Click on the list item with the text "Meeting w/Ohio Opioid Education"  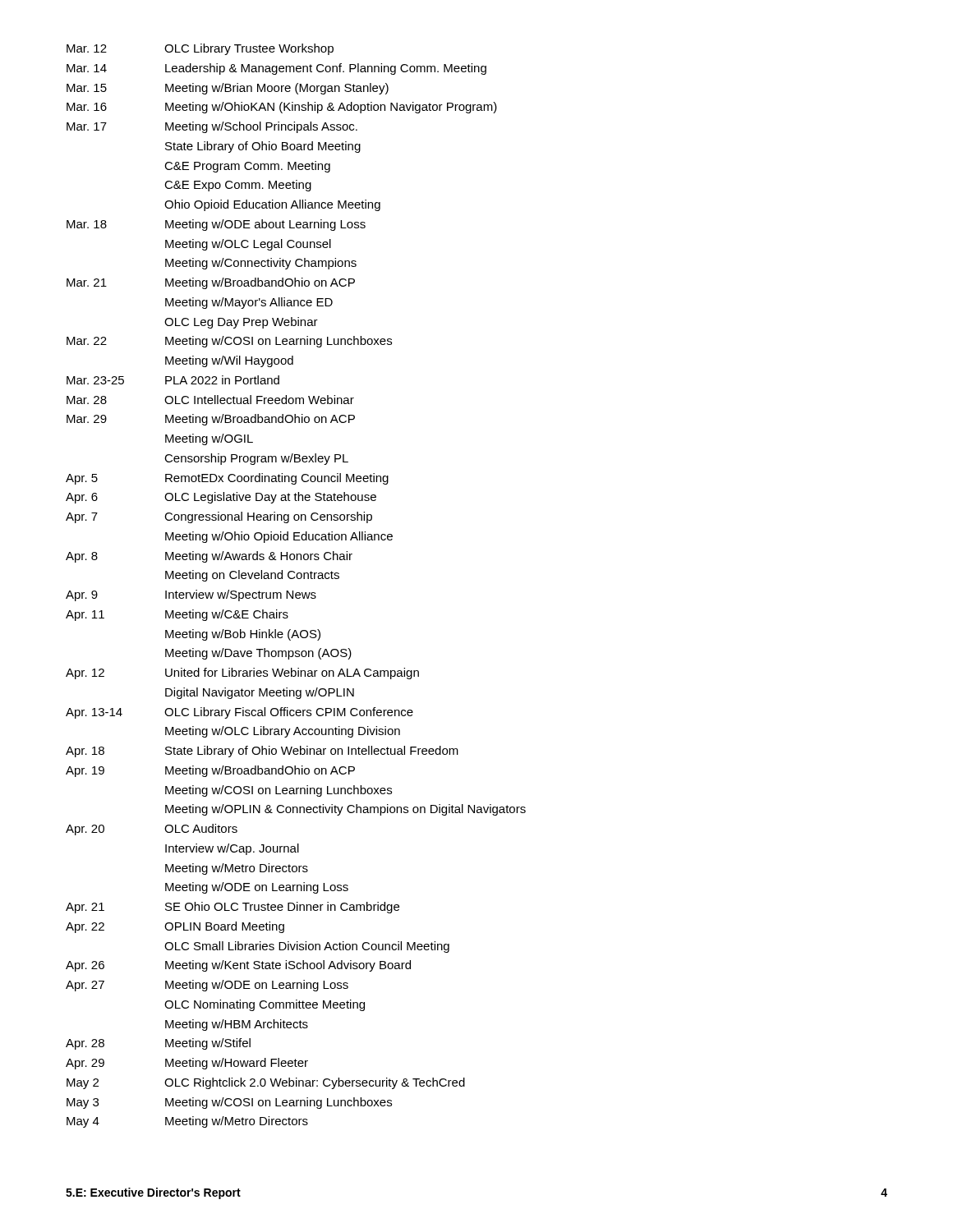(x=279, y=537)
